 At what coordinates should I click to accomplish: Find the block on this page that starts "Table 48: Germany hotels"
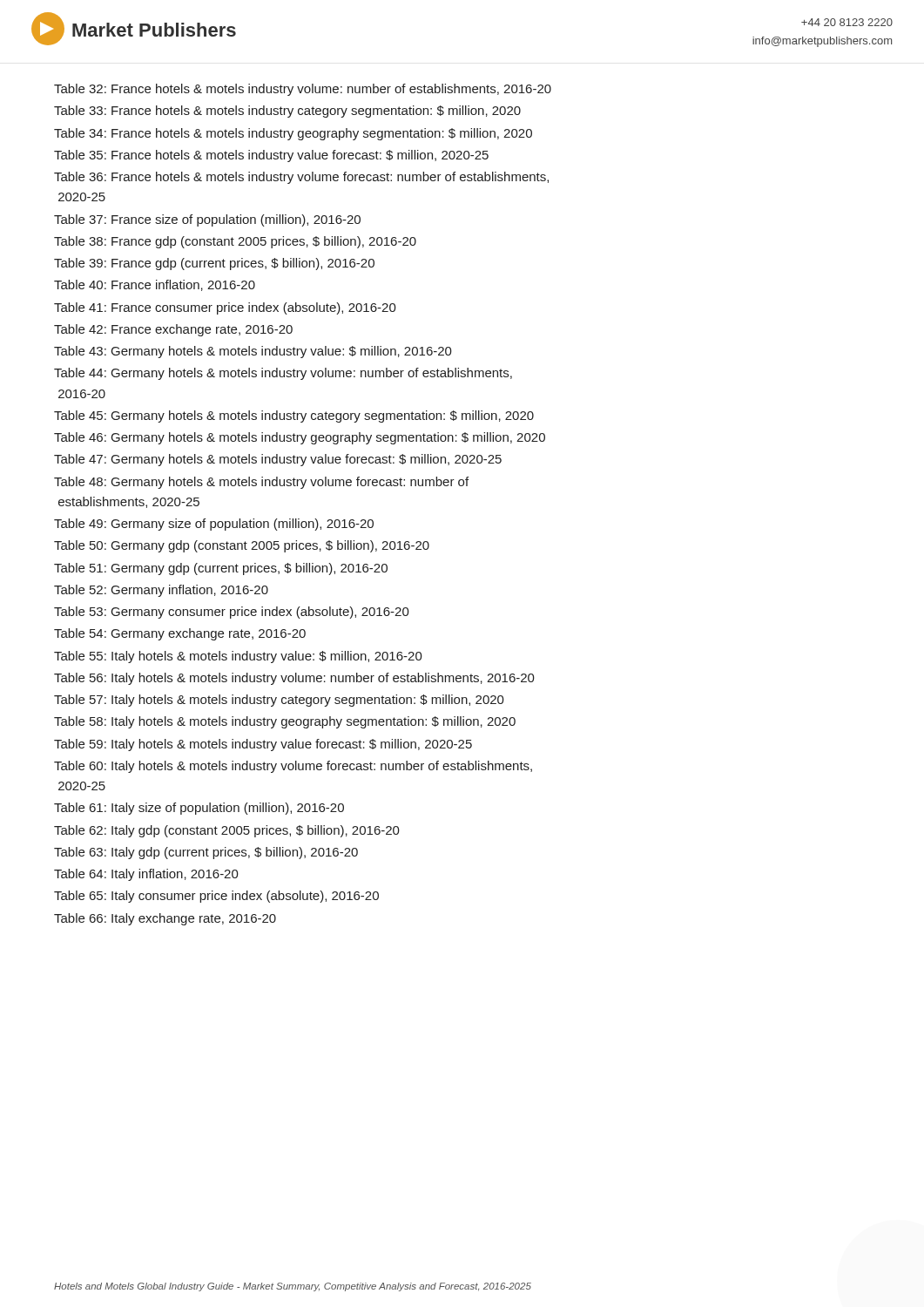click(x=261, y=491)
